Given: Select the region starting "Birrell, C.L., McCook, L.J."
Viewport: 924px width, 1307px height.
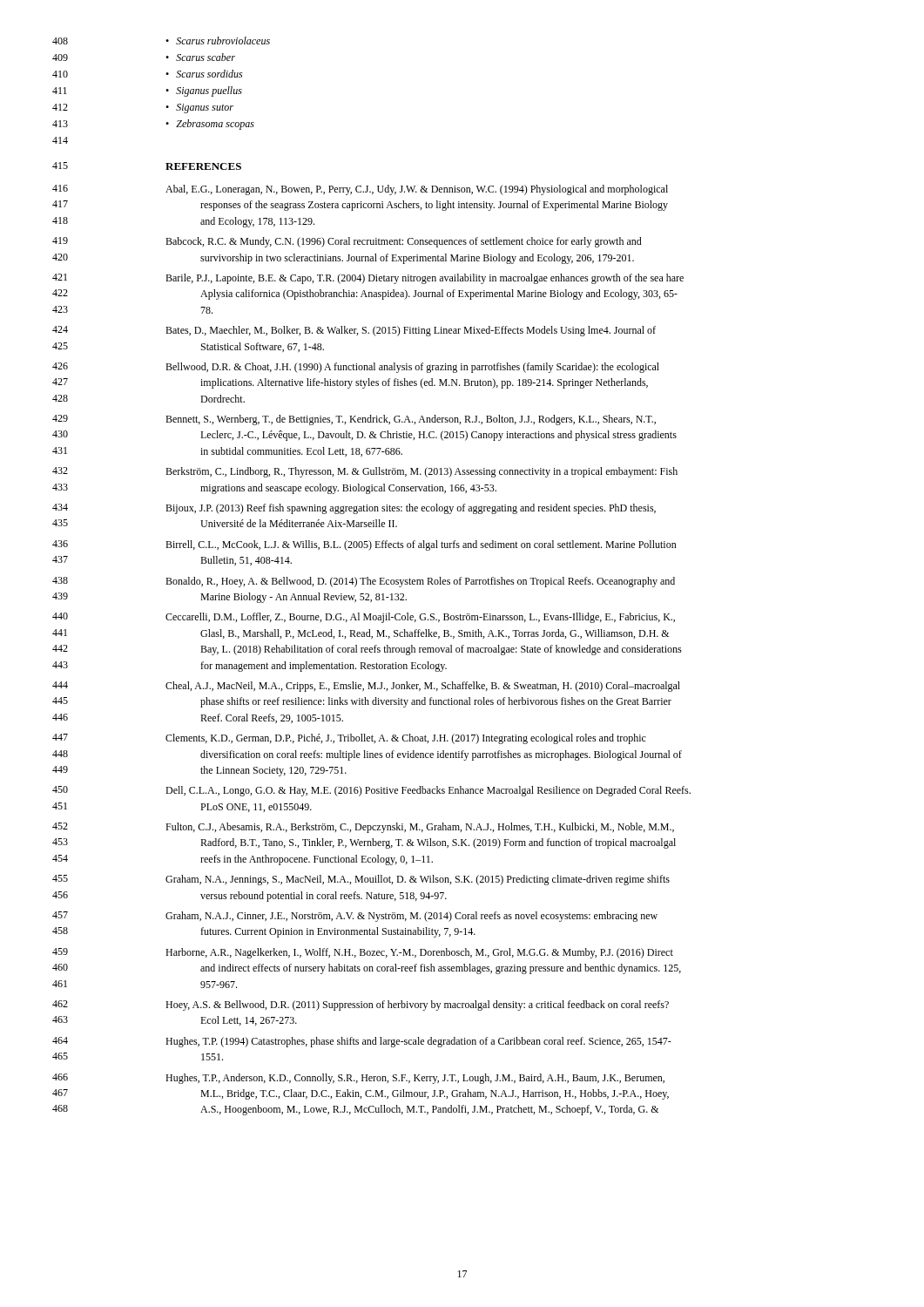Looking at the screenshot, I should 421,544.
